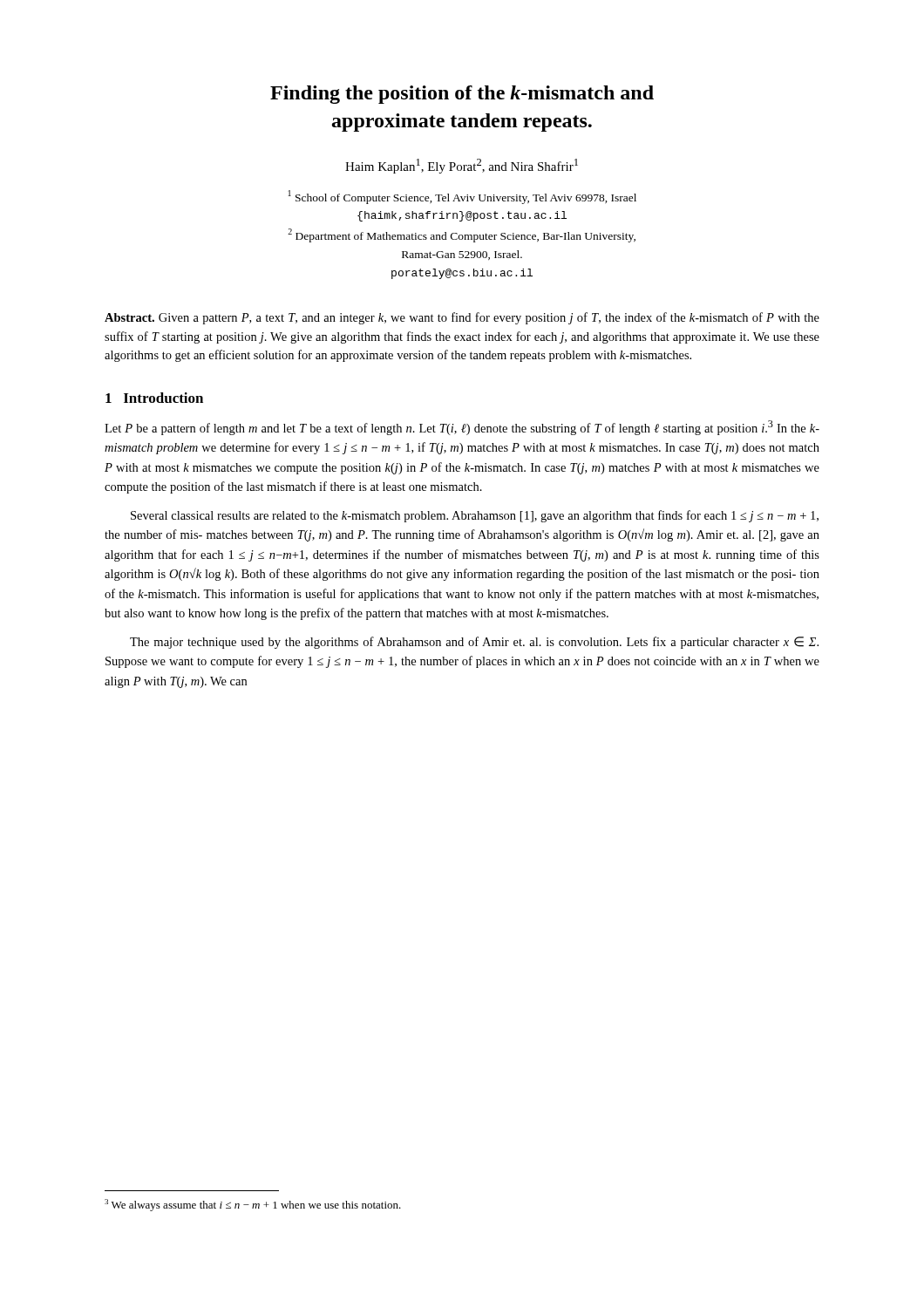Select the passage starting "Finding the position of the"

coord(462,107)
